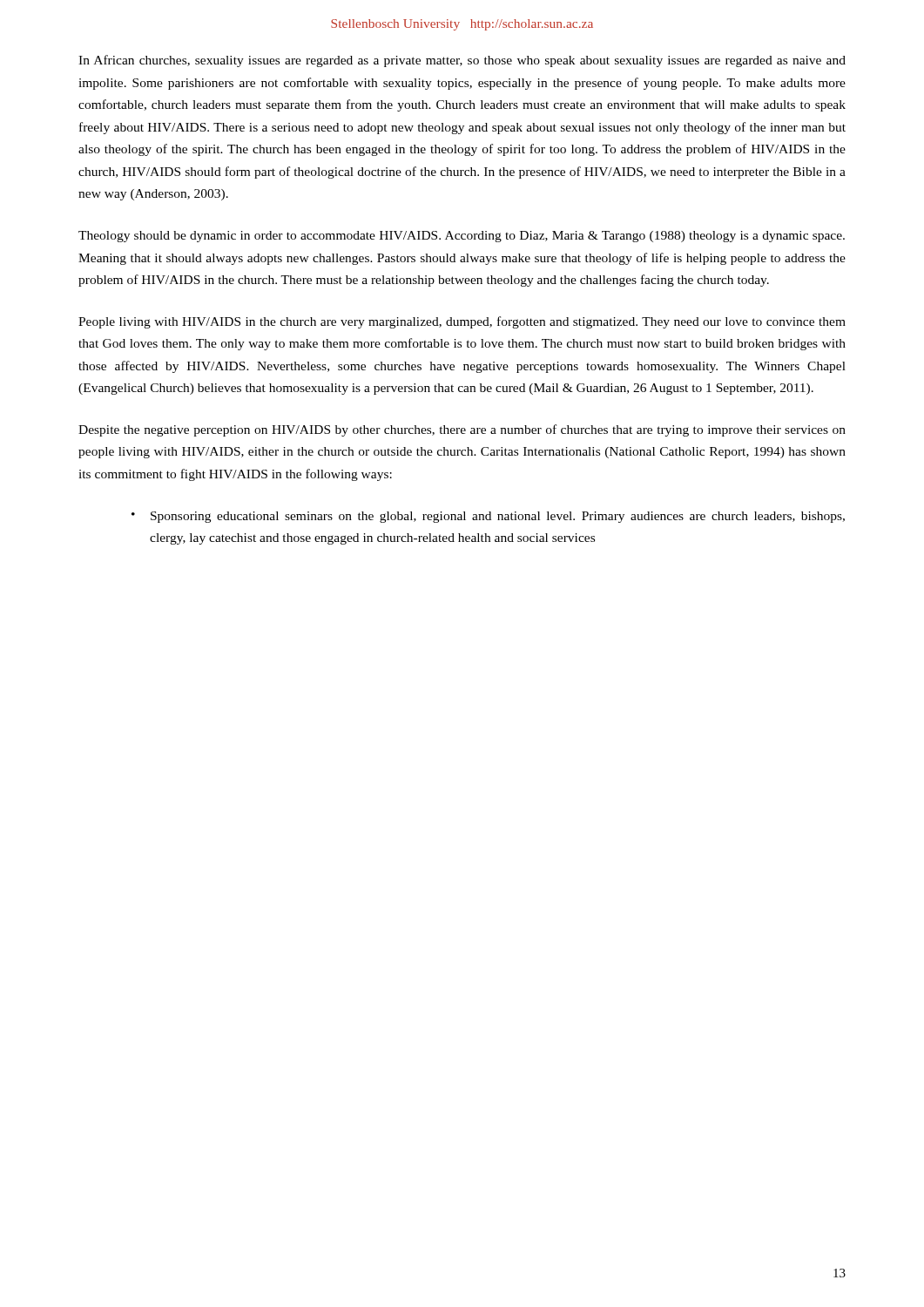Locate the element starting "People living with HIV/AIDS in the"
Image resolution: width=924 pixels, height=1307 pixels.
462,354
